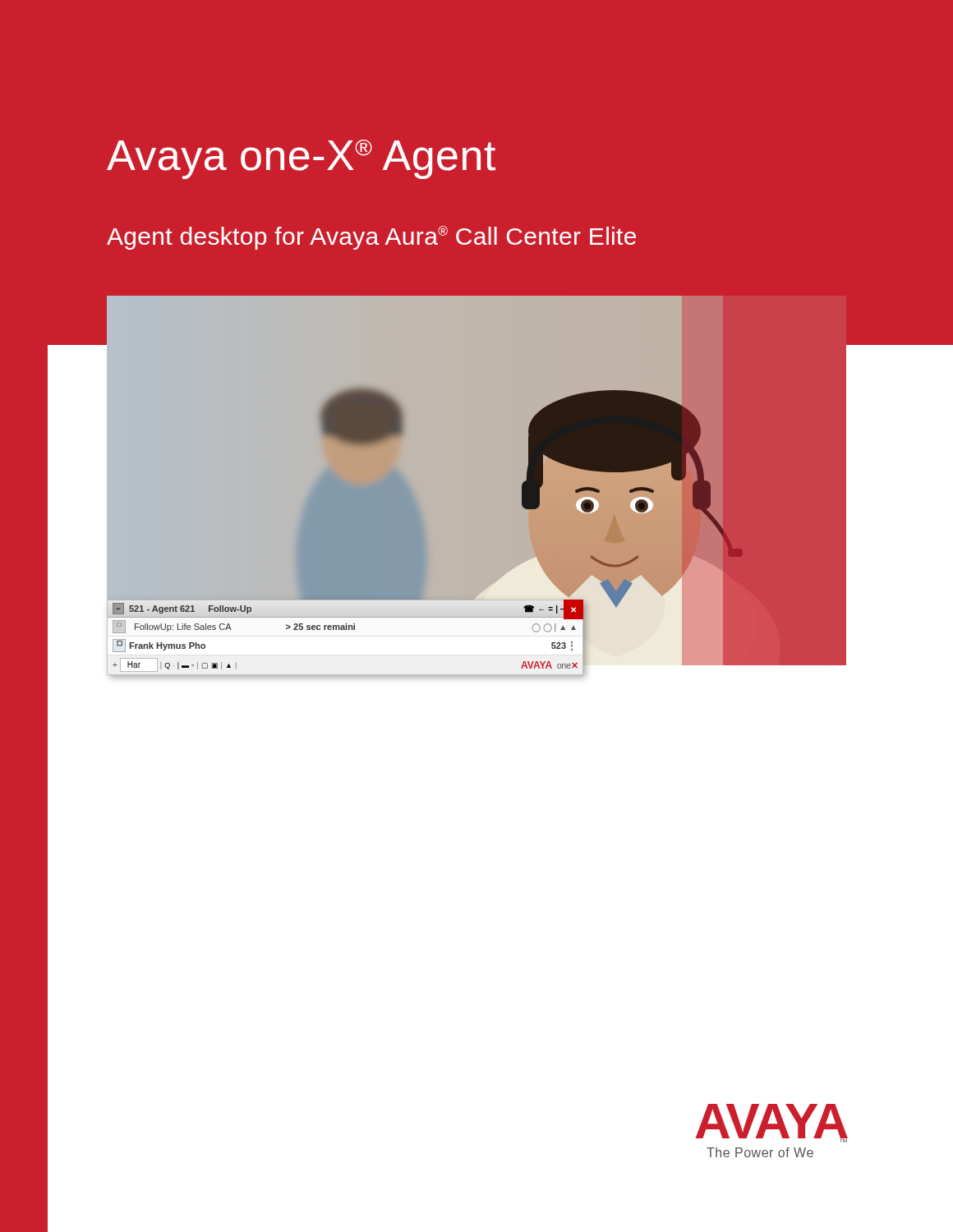Image resolution: width=953 pixels, height=1232 pixels.
Task: Click on the photo
Action: tap(476, 480)
